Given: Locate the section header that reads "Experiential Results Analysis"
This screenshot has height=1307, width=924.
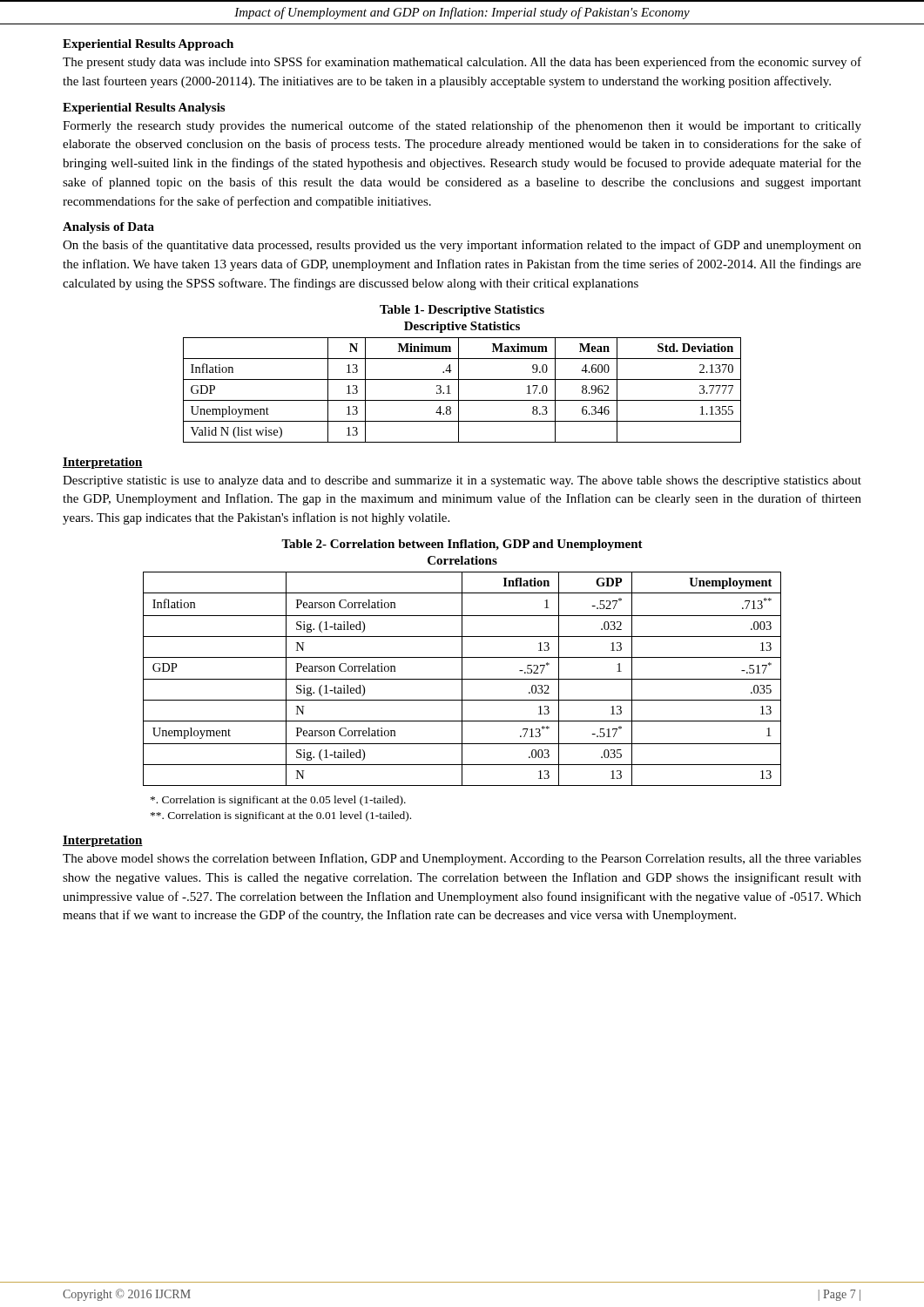Looking at the screenshot, I should [x=144, y=107].
